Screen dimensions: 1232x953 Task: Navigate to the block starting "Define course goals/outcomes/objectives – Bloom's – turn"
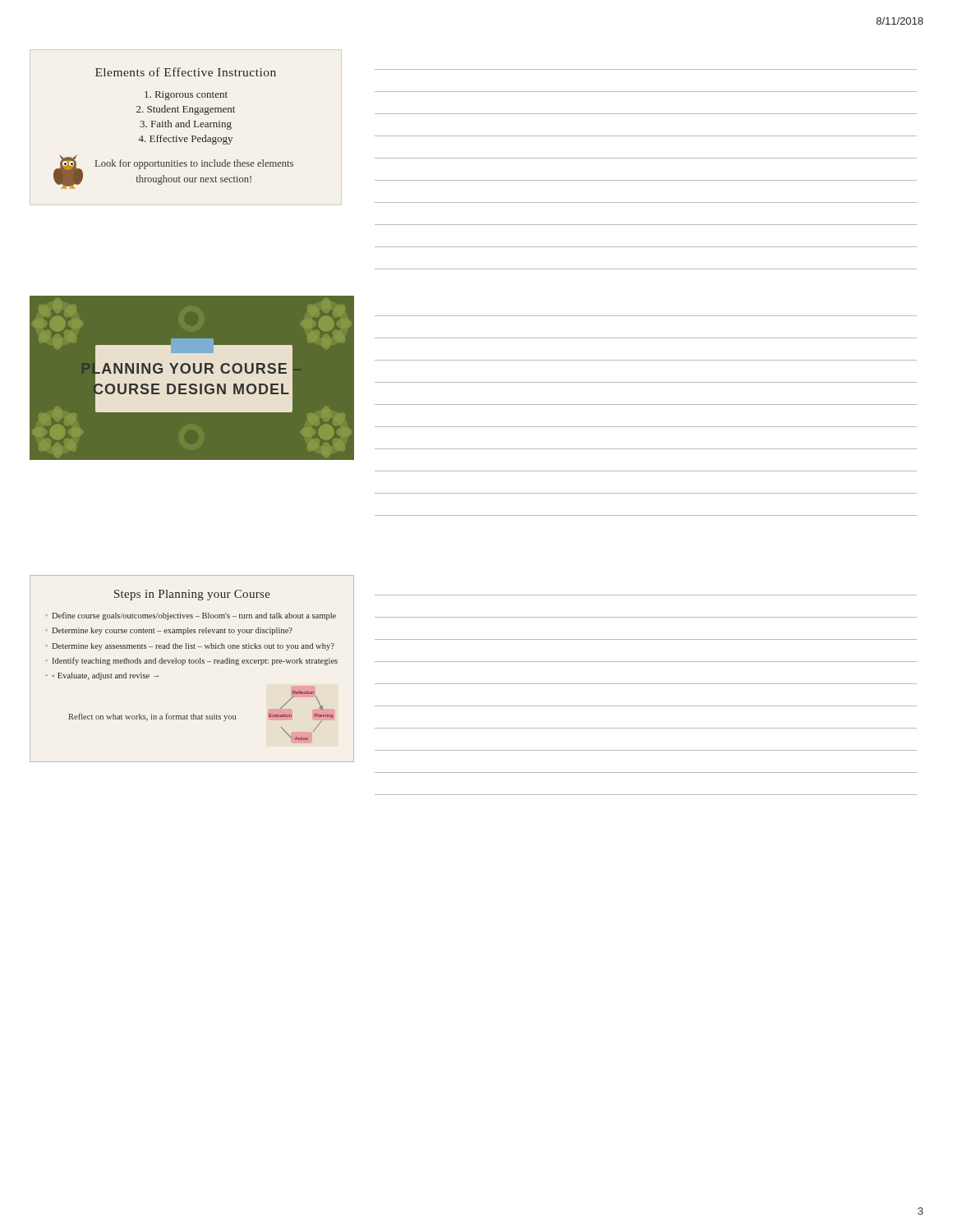pyautogui.click(x=194, y=616)
